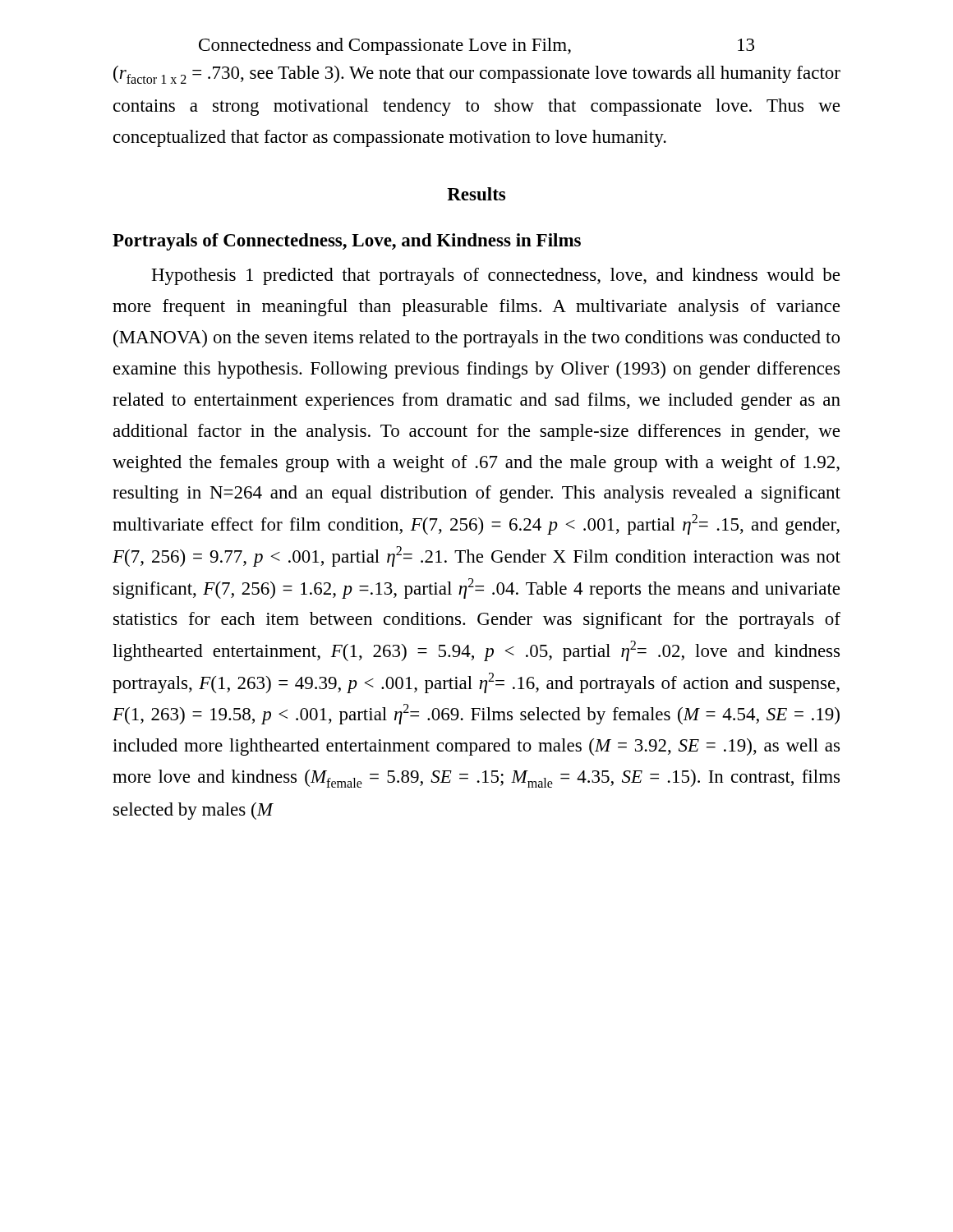953x1232 pixels.
Task: Locate the region starting "Portrayals of Connectedness,"
Action: [347, 240]
